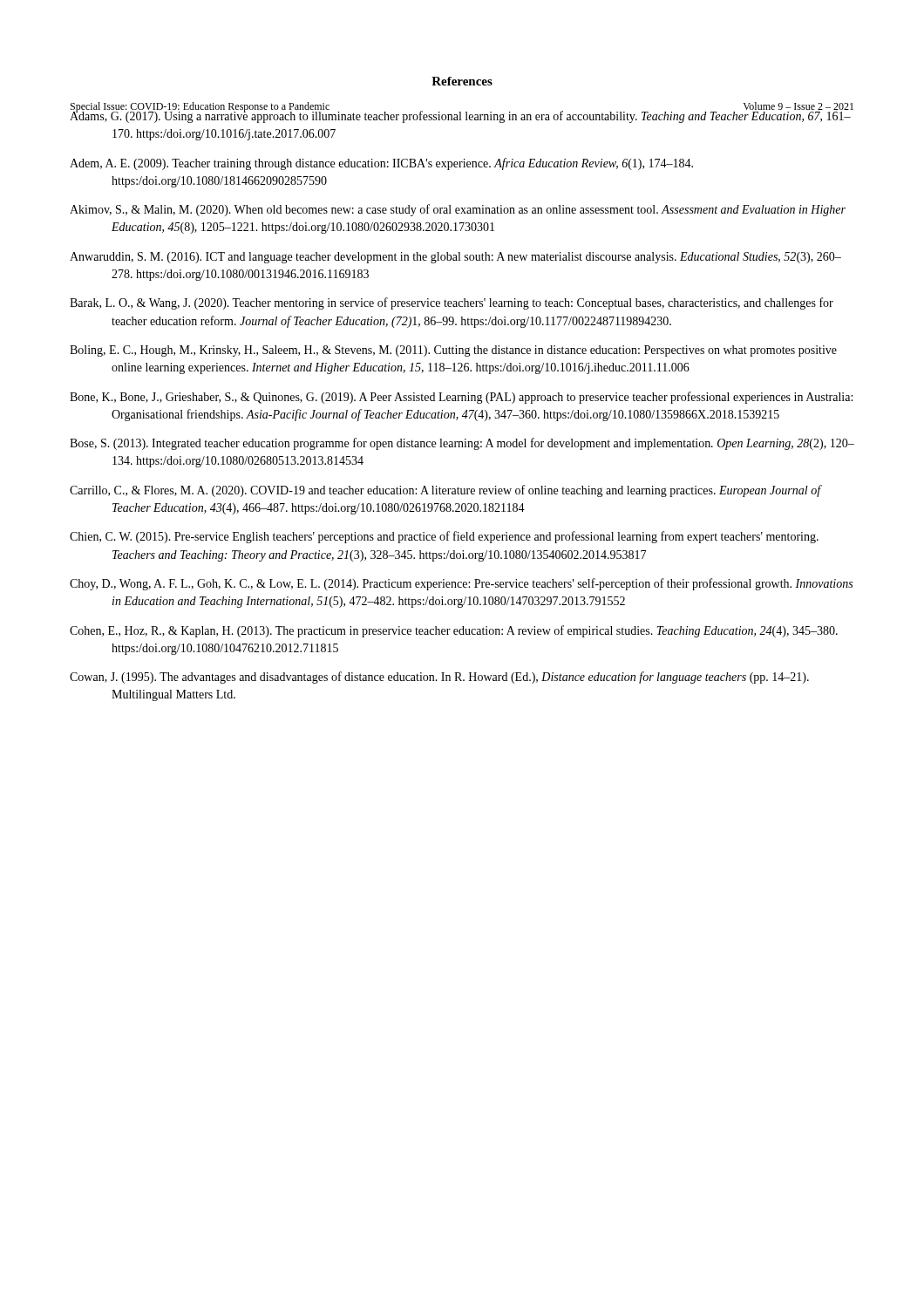
Task: Find the block on this page that starts "Akimov, S., & Malin, M. (2020). When old"
Action: (458, 219)
